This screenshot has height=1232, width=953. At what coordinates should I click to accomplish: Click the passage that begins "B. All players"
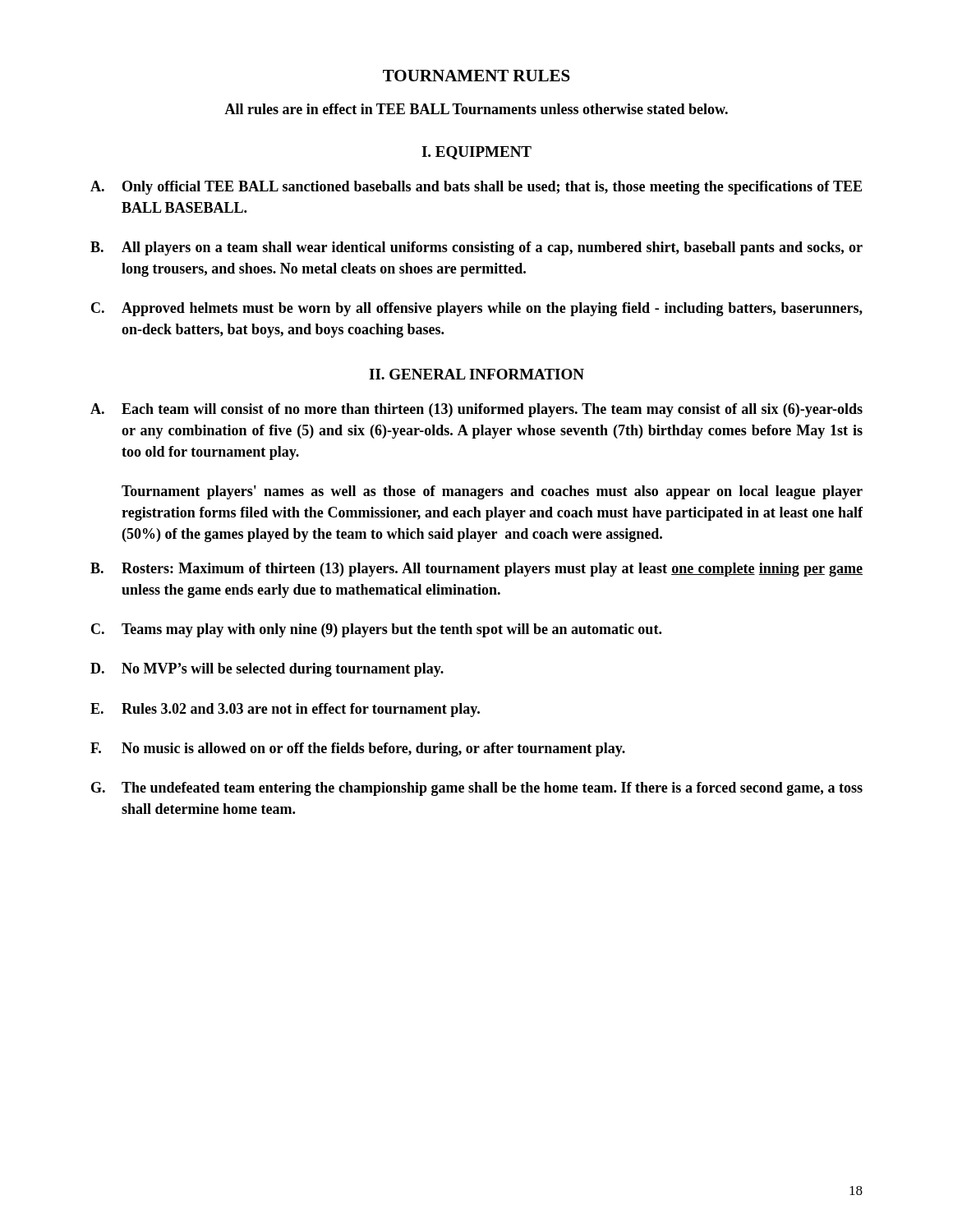click(x=476, y=258)
